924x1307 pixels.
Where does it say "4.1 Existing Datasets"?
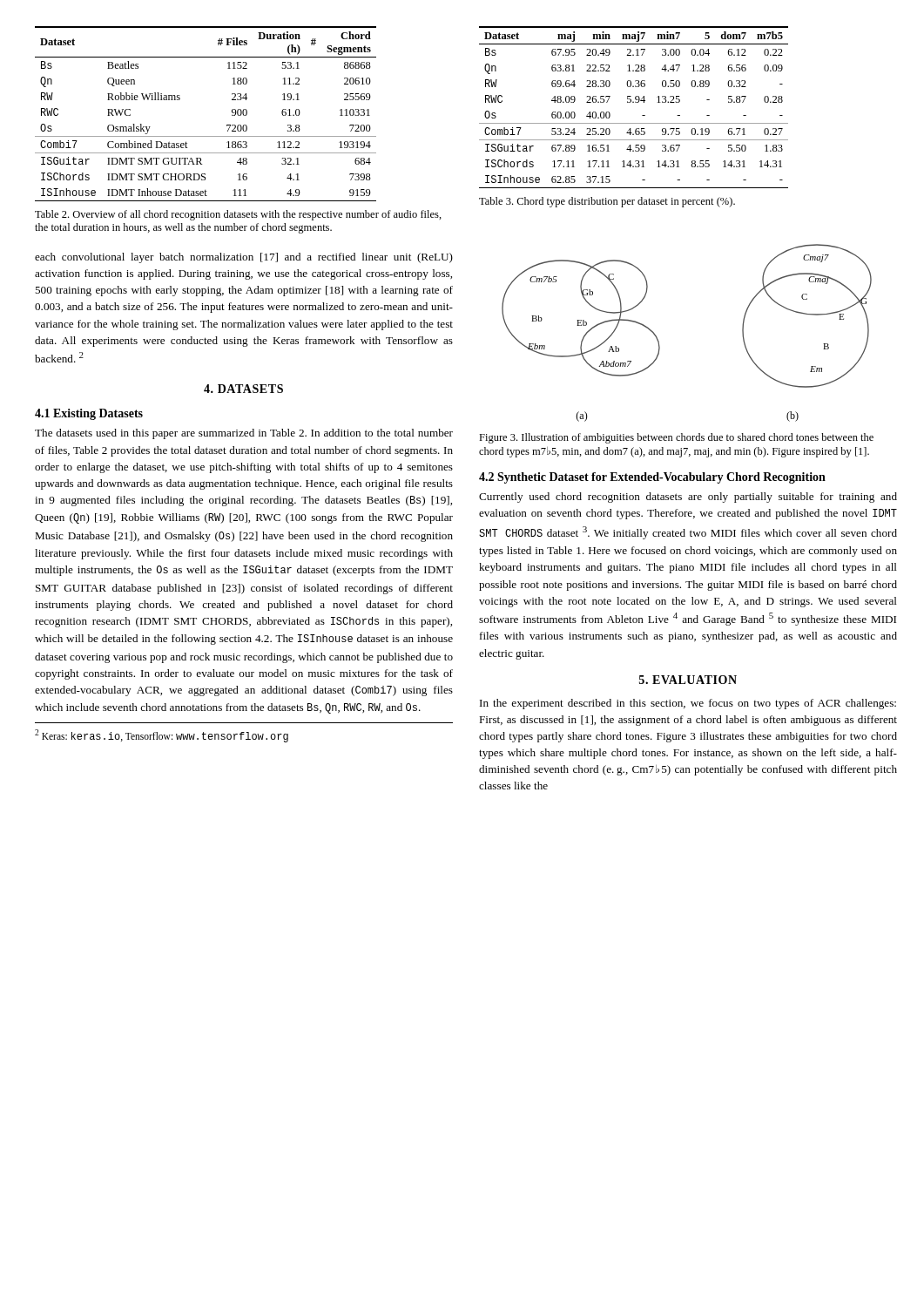tap(89, 414)
